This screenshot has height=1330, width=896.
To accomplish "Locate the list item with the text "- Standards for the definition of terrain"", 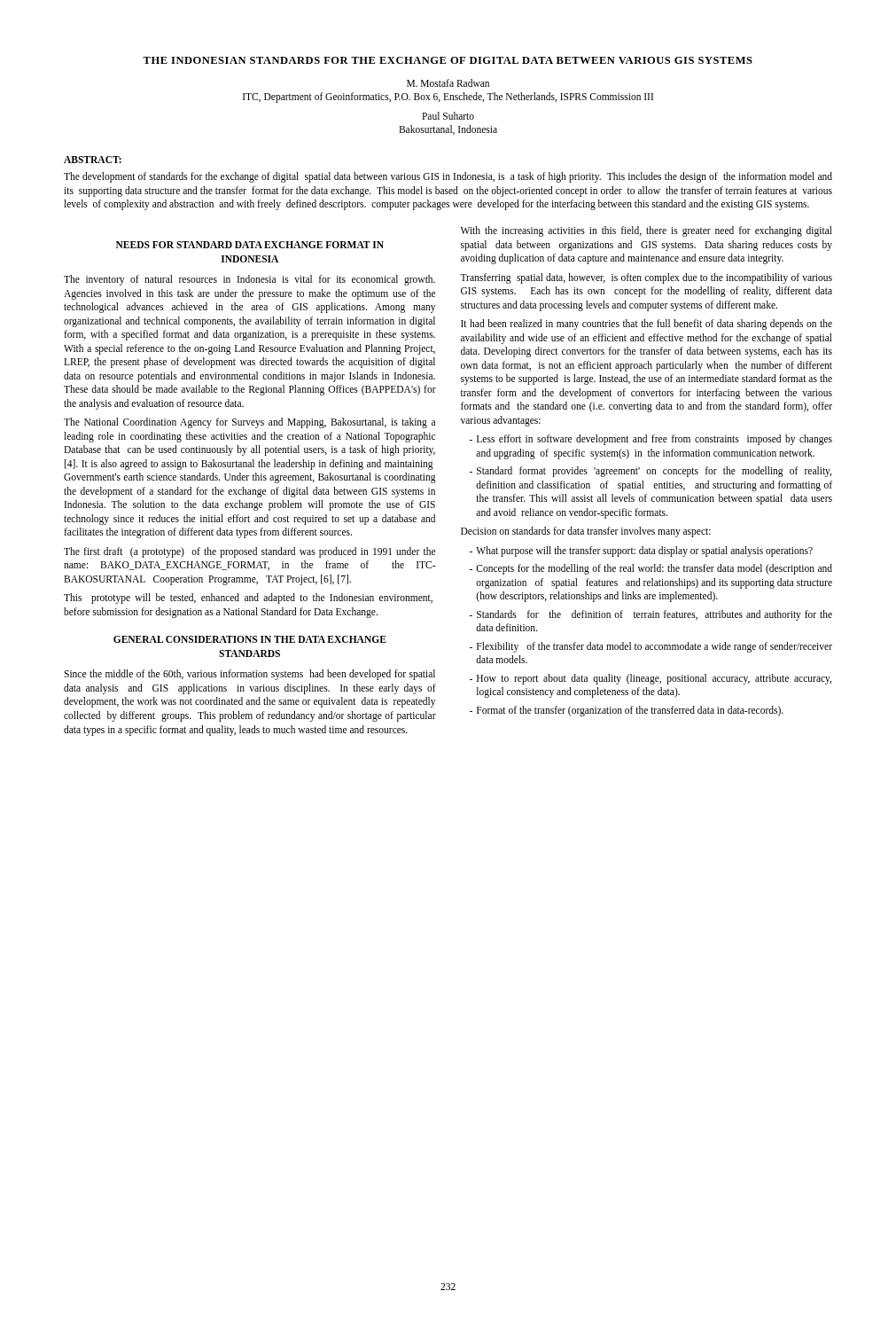I will (x=651, y=622).
